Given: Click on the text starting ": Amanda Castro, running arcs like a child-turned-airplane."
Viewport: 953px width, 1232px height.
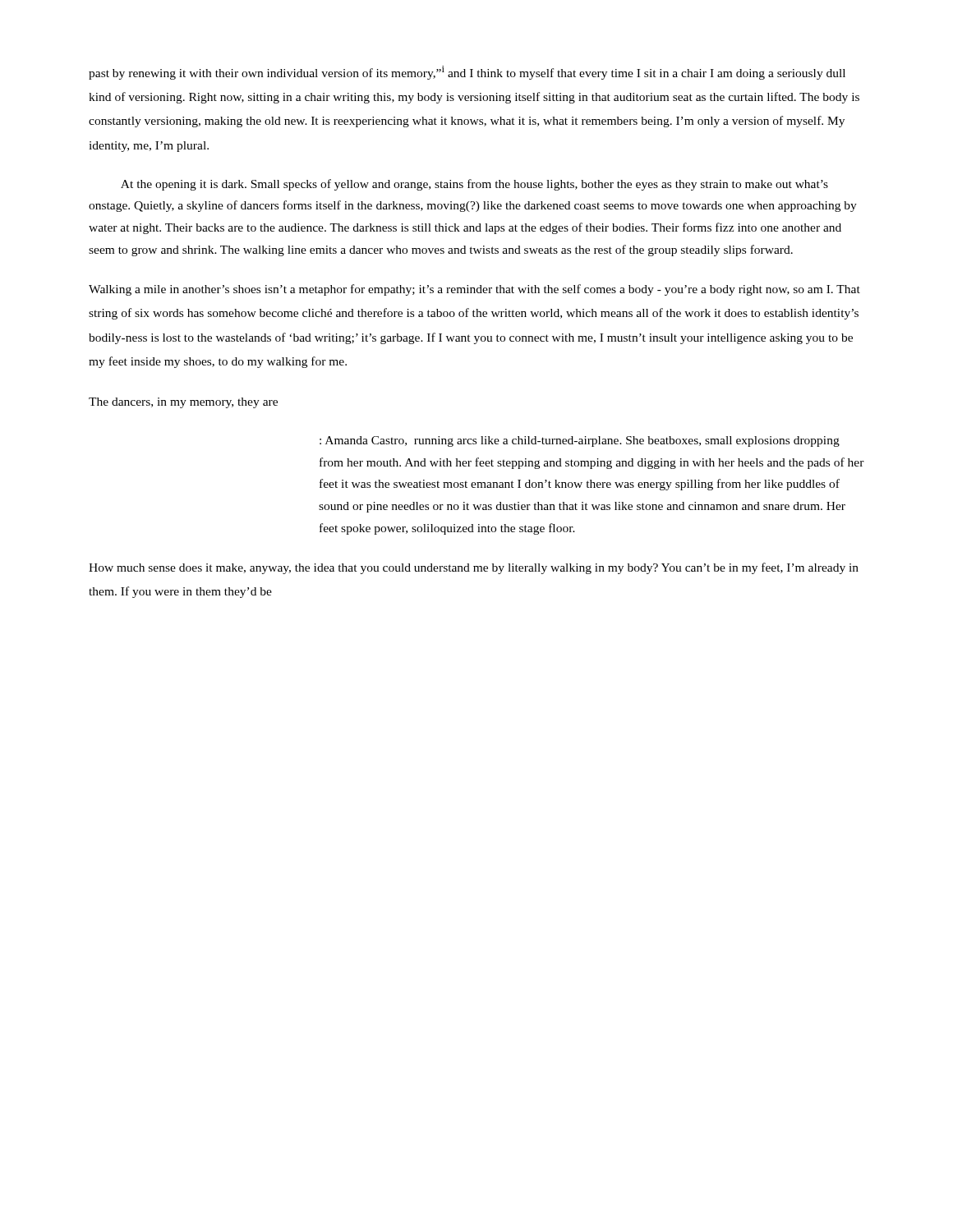Looking at the screenshot, I should coord(476,484).
